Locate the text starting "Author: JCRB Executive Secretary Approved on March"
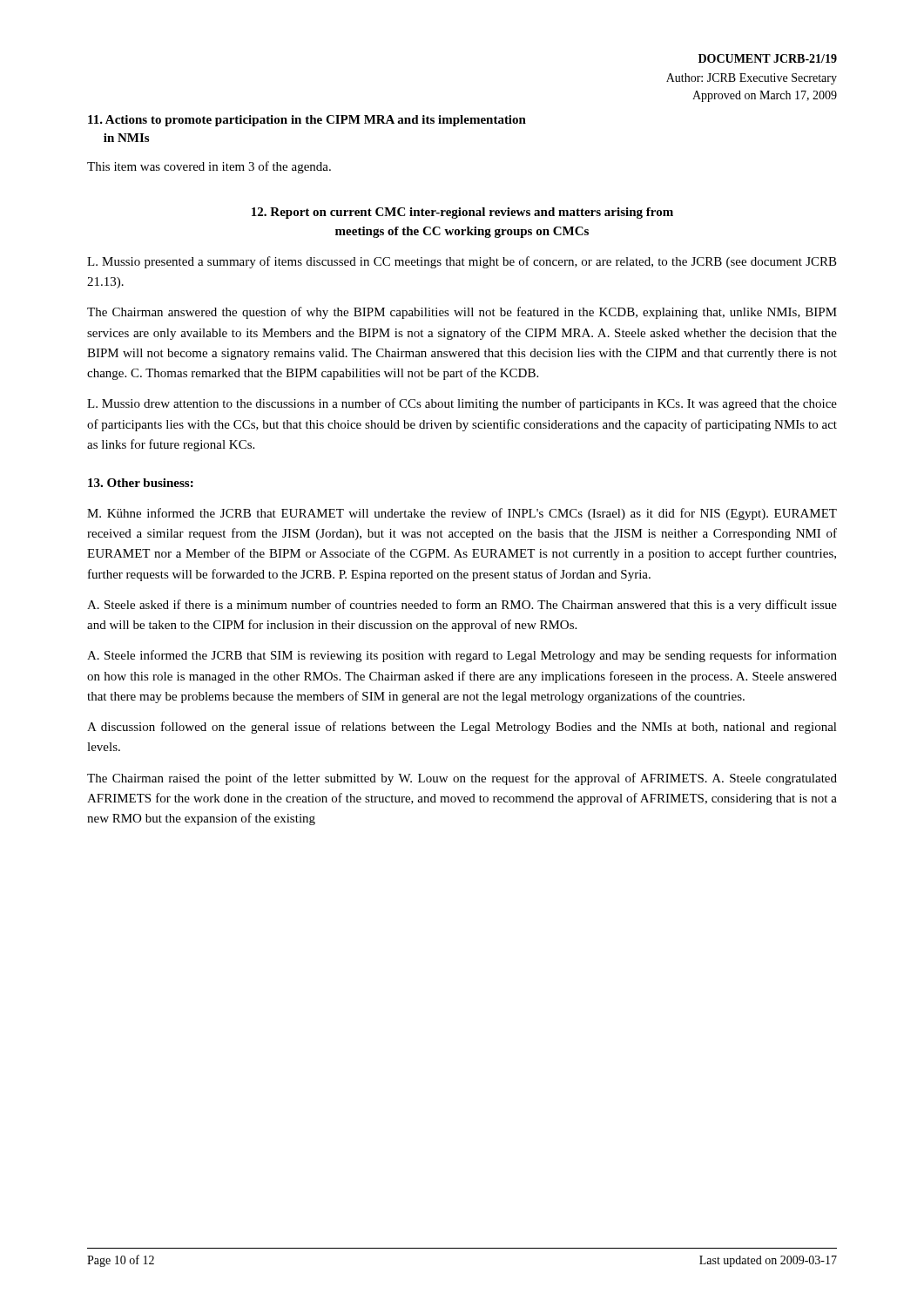The image size is (924, 1307). coord(751,87)
